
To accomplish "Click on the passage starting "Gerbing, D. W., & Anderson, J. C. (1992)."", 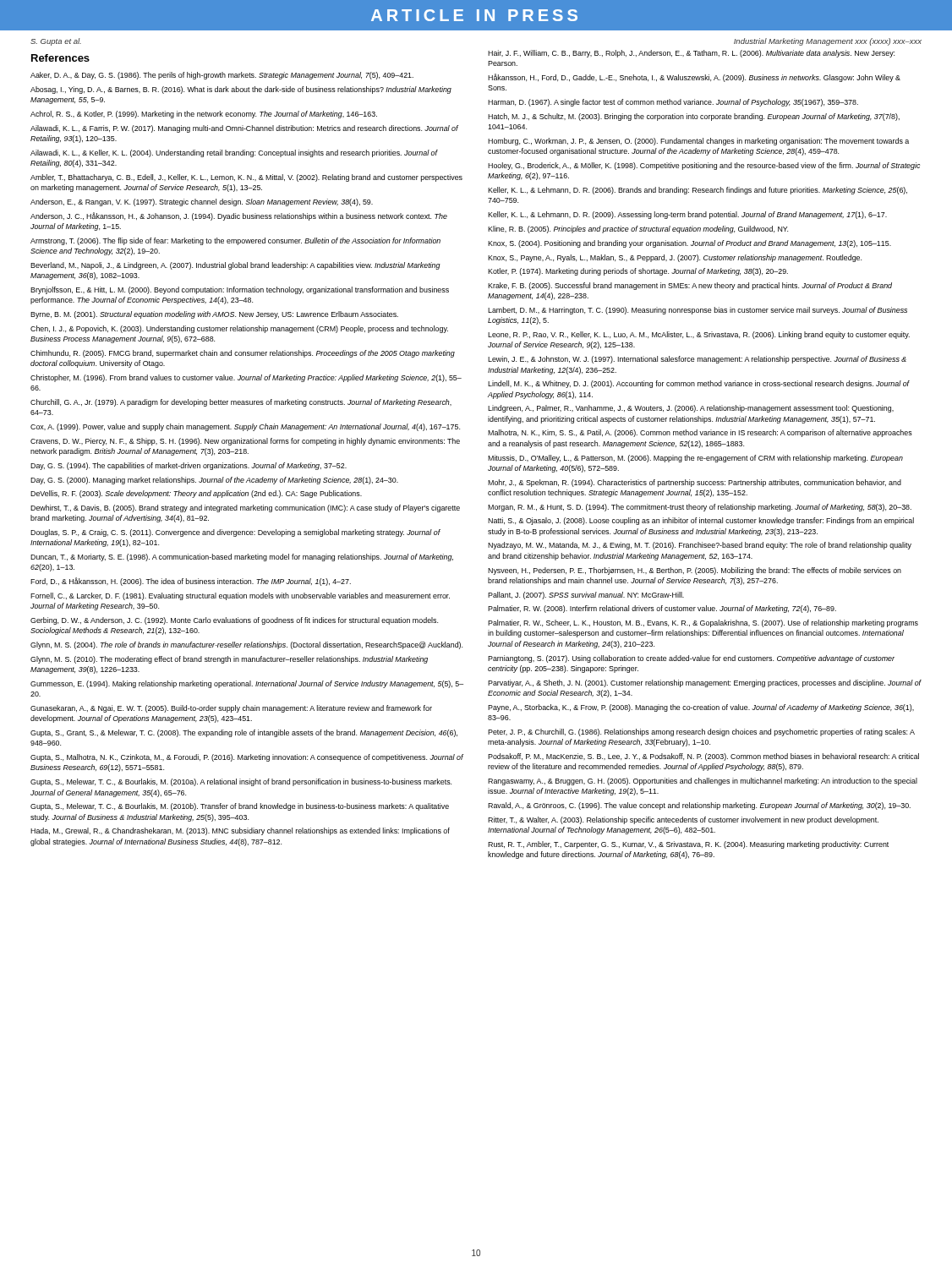I will pyautogui.click(x=235, y=626).
